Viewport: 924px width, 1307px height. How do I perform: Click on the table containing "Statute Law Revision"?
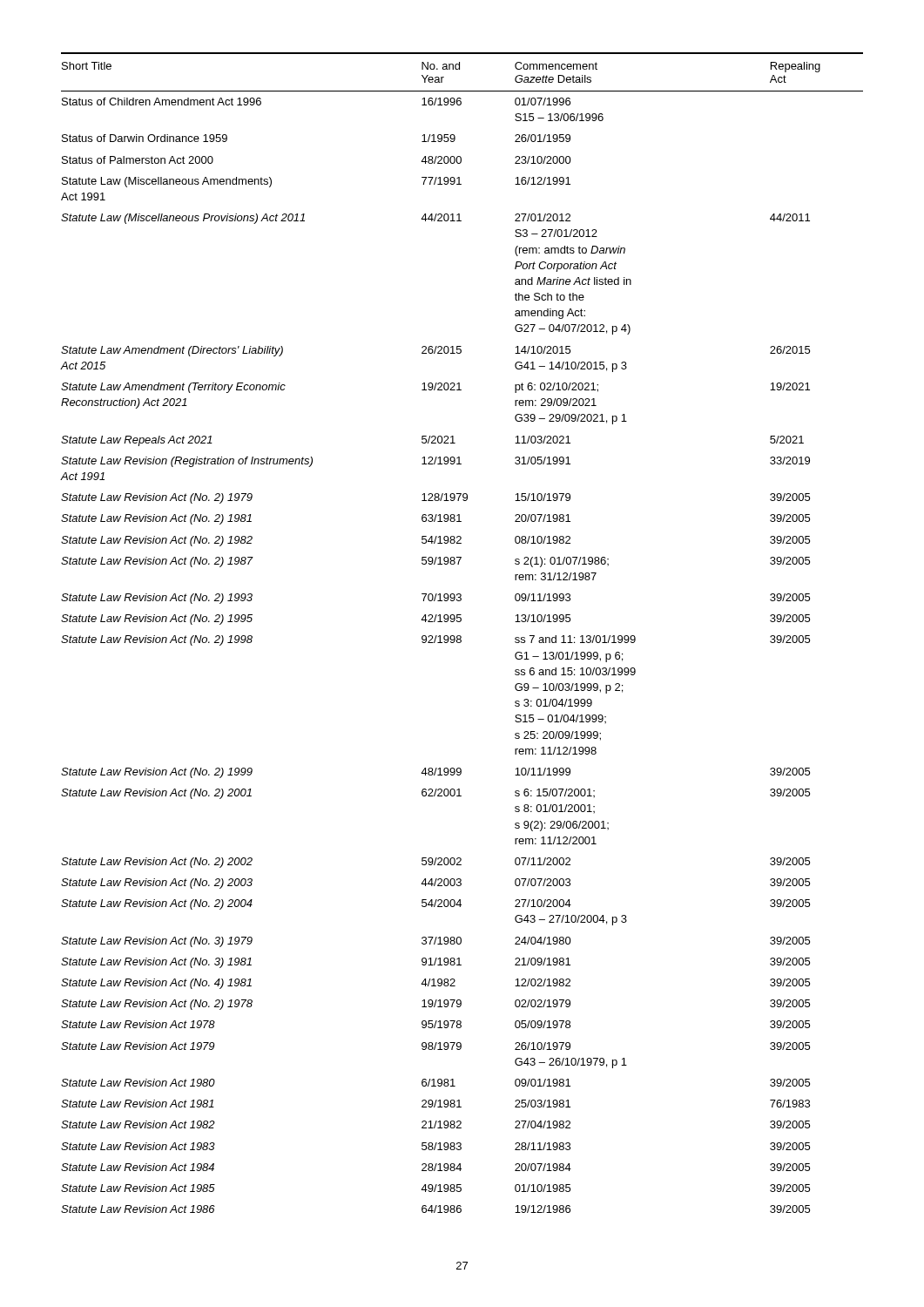pyautogui.click(x=462, y=636)
